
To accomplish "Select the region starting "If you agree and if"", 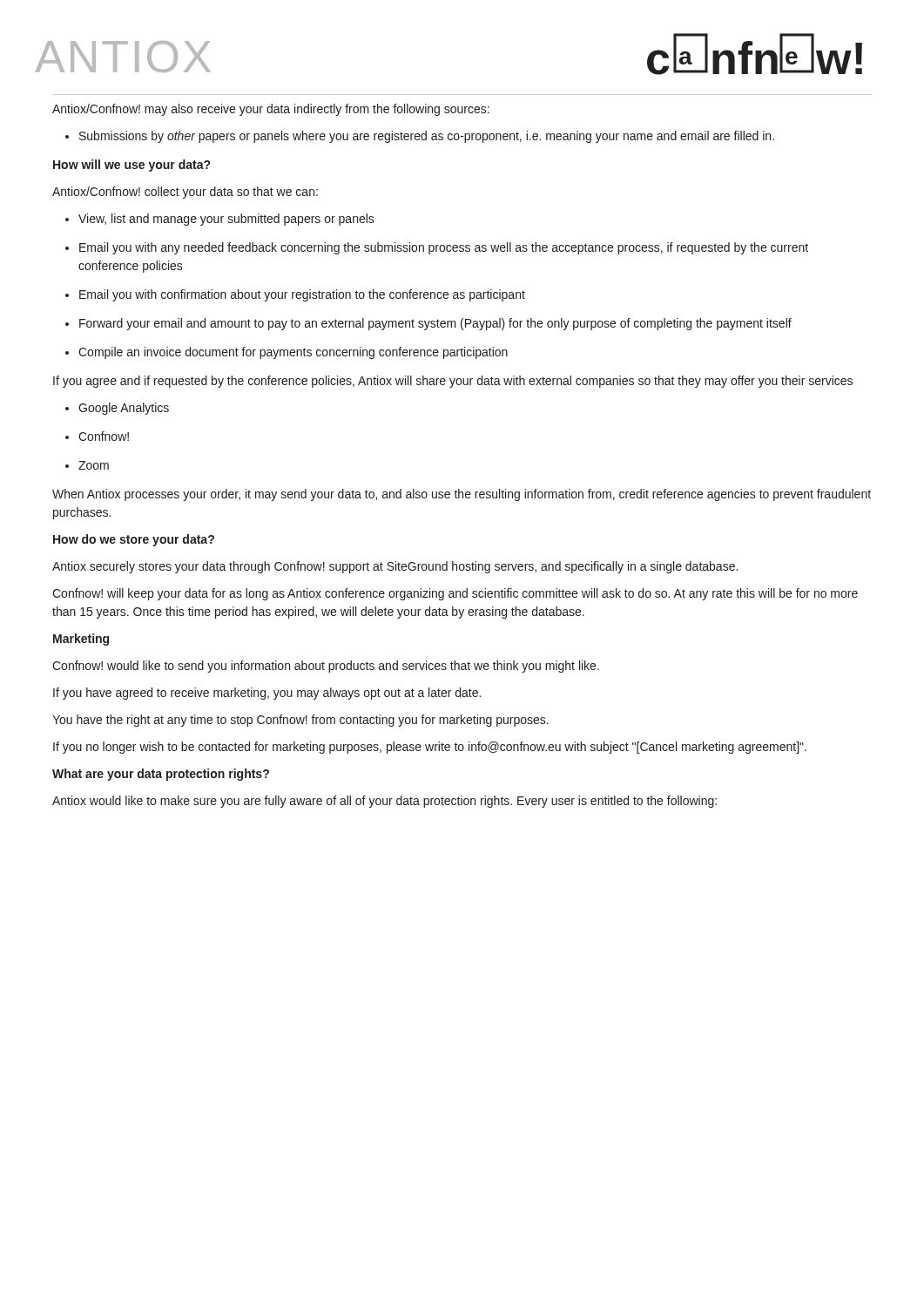I will (462, 381).
